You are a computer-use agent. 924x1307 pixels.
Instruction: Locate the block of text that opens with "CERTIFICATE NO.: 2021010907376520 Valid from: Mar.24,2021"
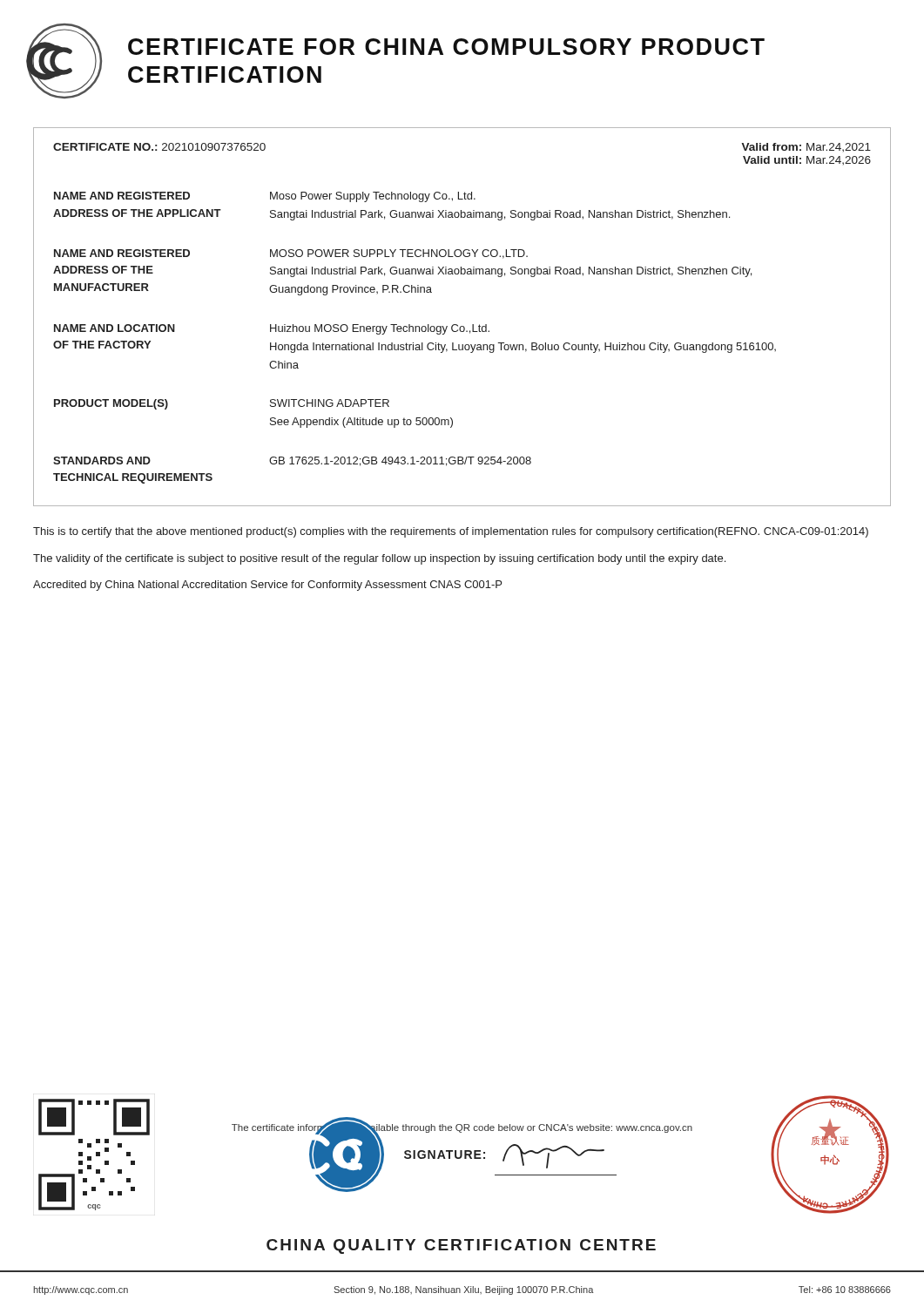tap(155, 146)
